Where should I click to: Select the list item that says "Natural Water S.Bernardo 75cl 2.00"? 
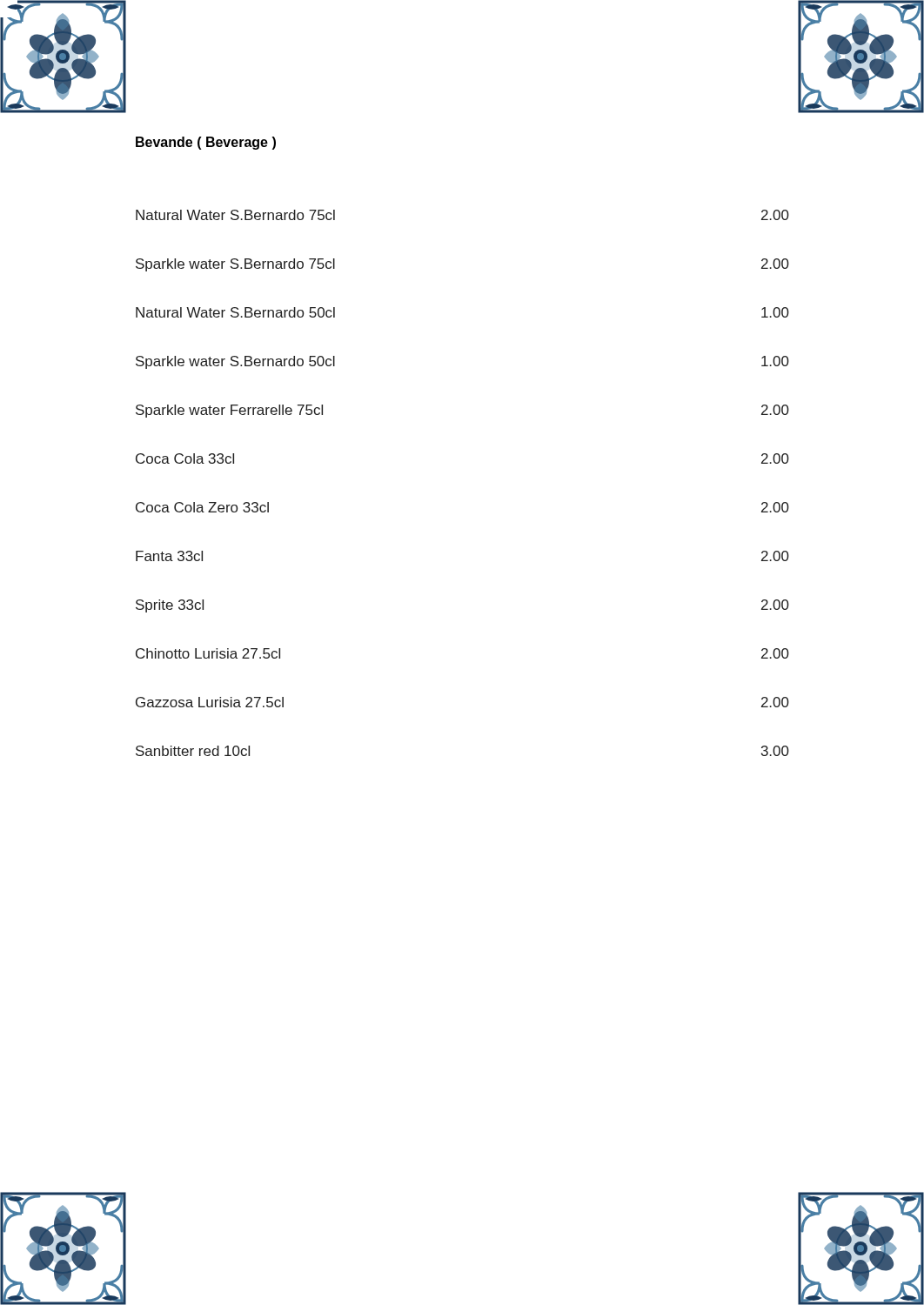click(234, 214)
